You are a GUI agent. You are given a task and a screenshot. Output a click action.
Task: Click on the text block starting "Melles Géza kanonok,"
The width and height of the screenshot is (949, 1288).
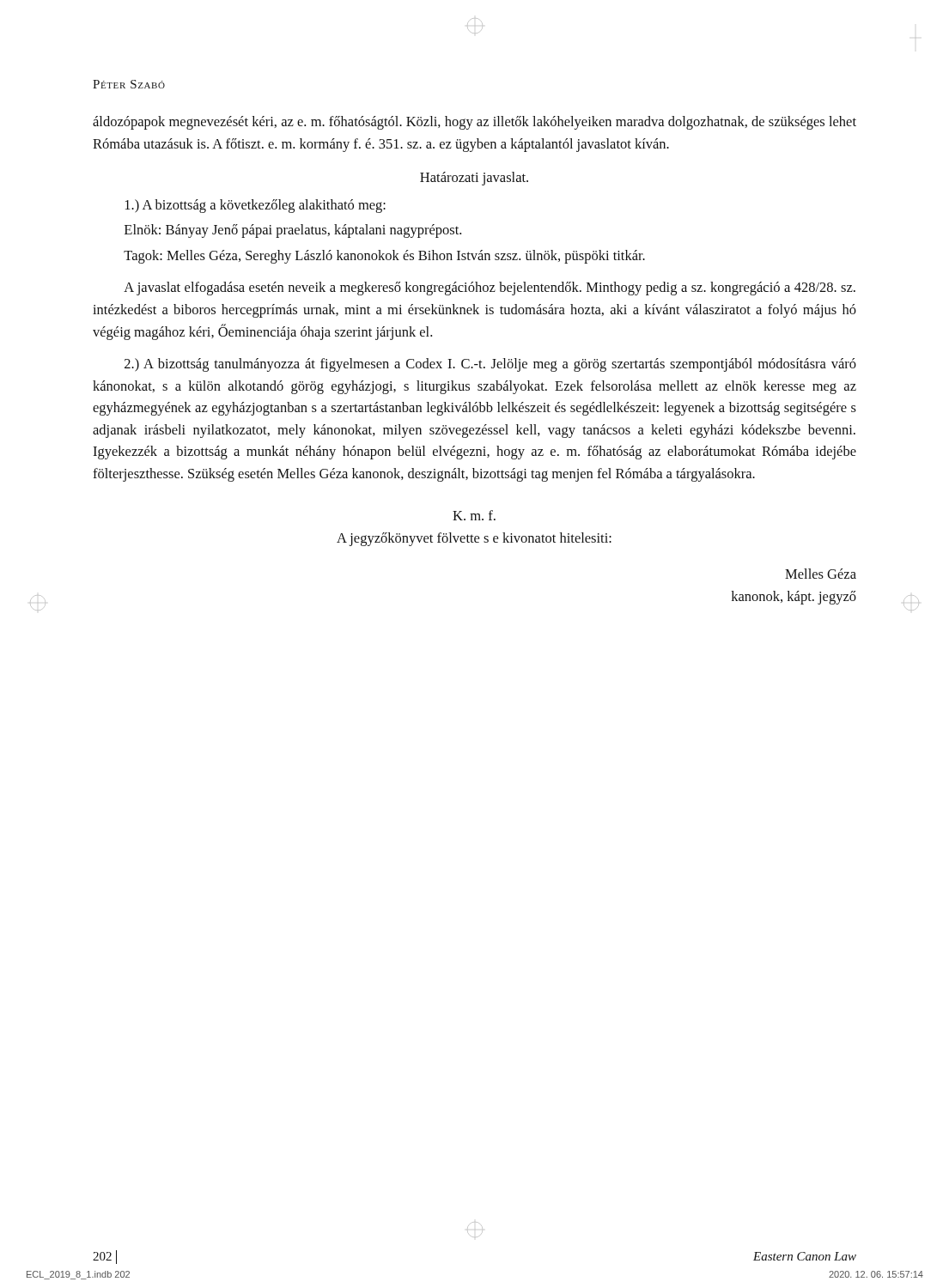click(x=794, y=585)
